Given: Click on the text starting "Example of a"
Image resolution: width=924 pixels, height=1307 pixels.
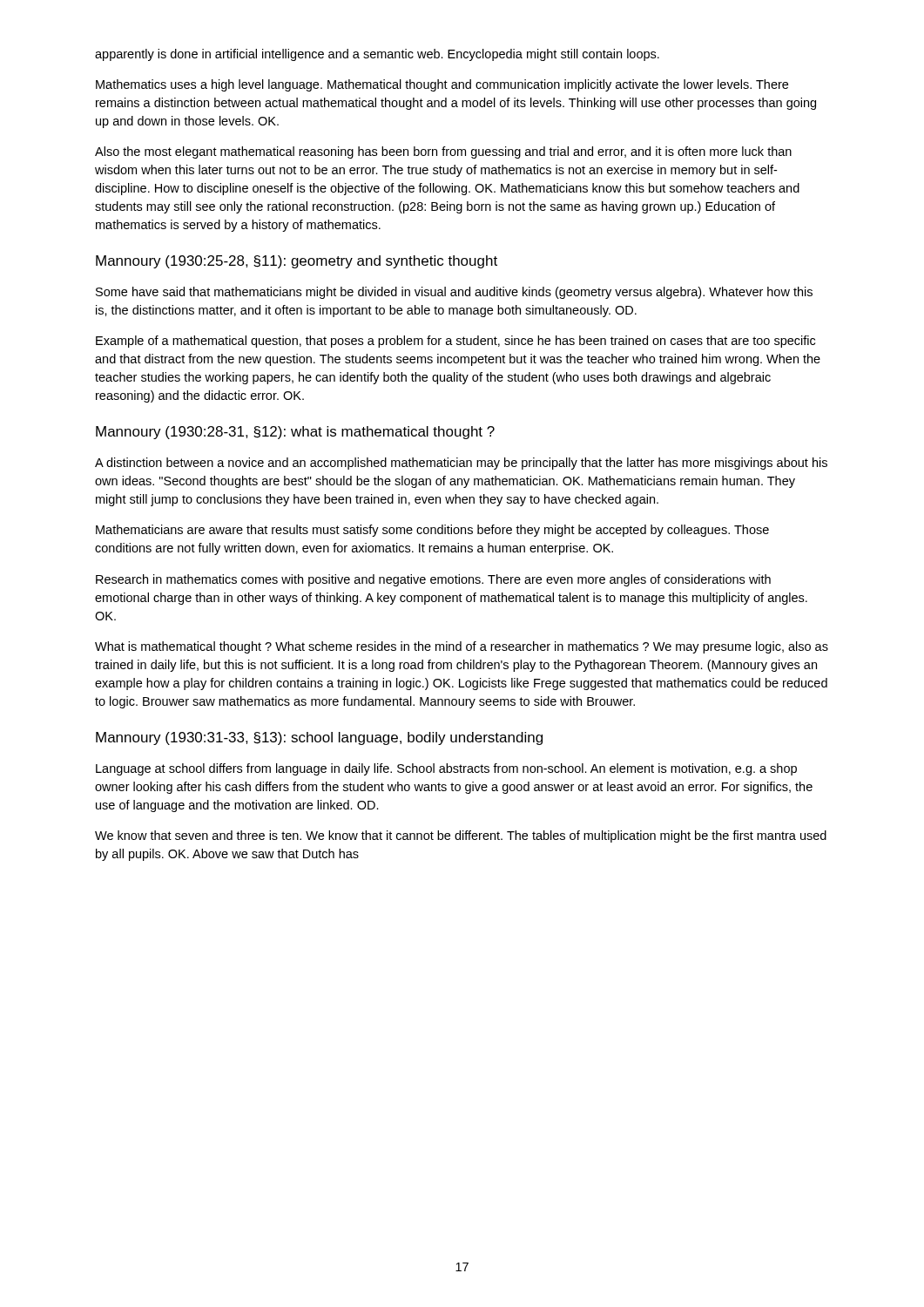Looking at the screenshot, I should 458,368.
